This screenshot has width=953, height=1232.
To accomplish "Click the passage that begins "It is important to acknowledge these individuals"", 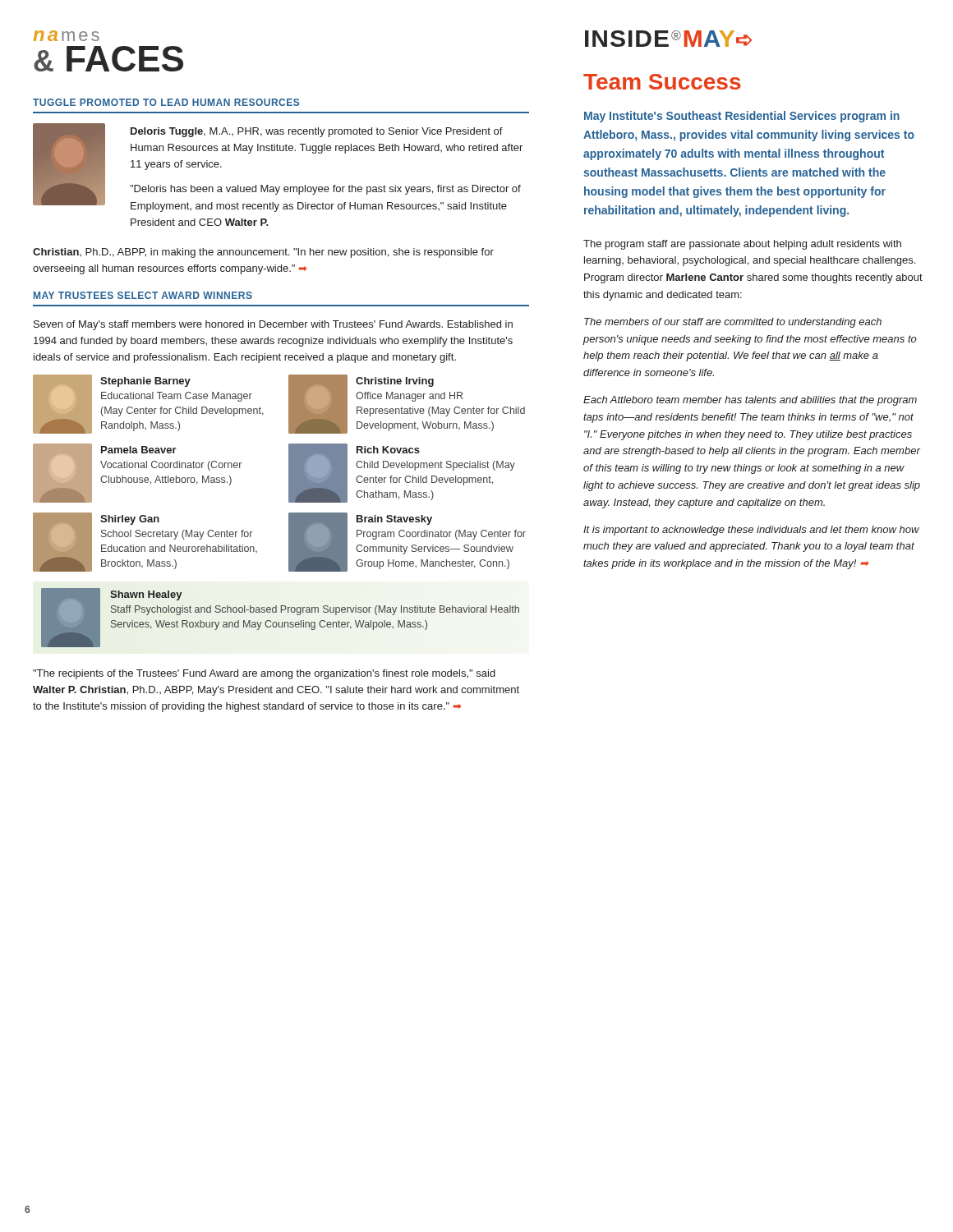I will [x=751, y=546].
